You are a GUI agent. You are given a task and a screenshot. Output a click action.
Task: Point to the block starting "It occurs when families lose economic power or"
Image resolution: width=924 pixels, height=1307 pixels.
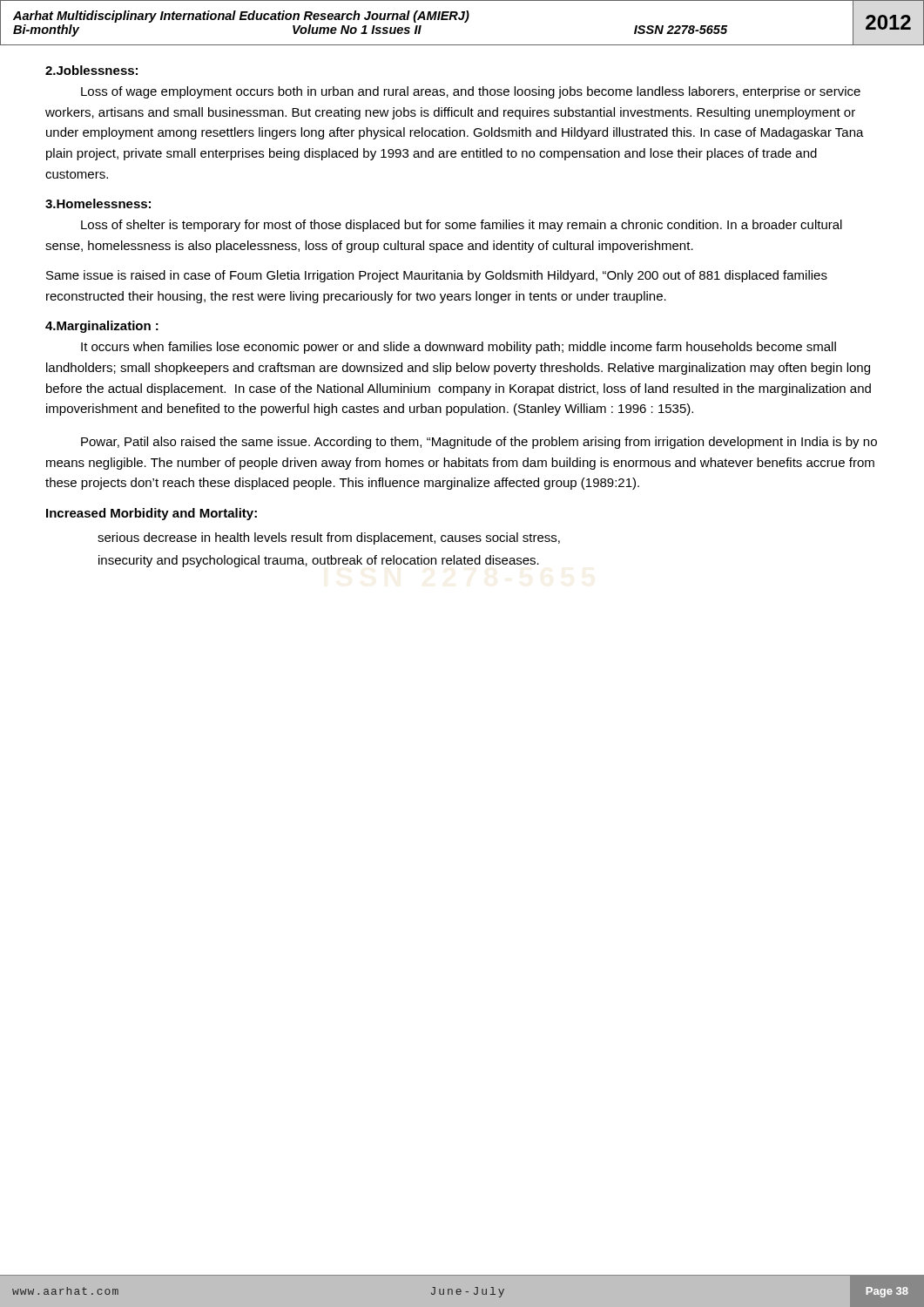[x=458, y=378]
